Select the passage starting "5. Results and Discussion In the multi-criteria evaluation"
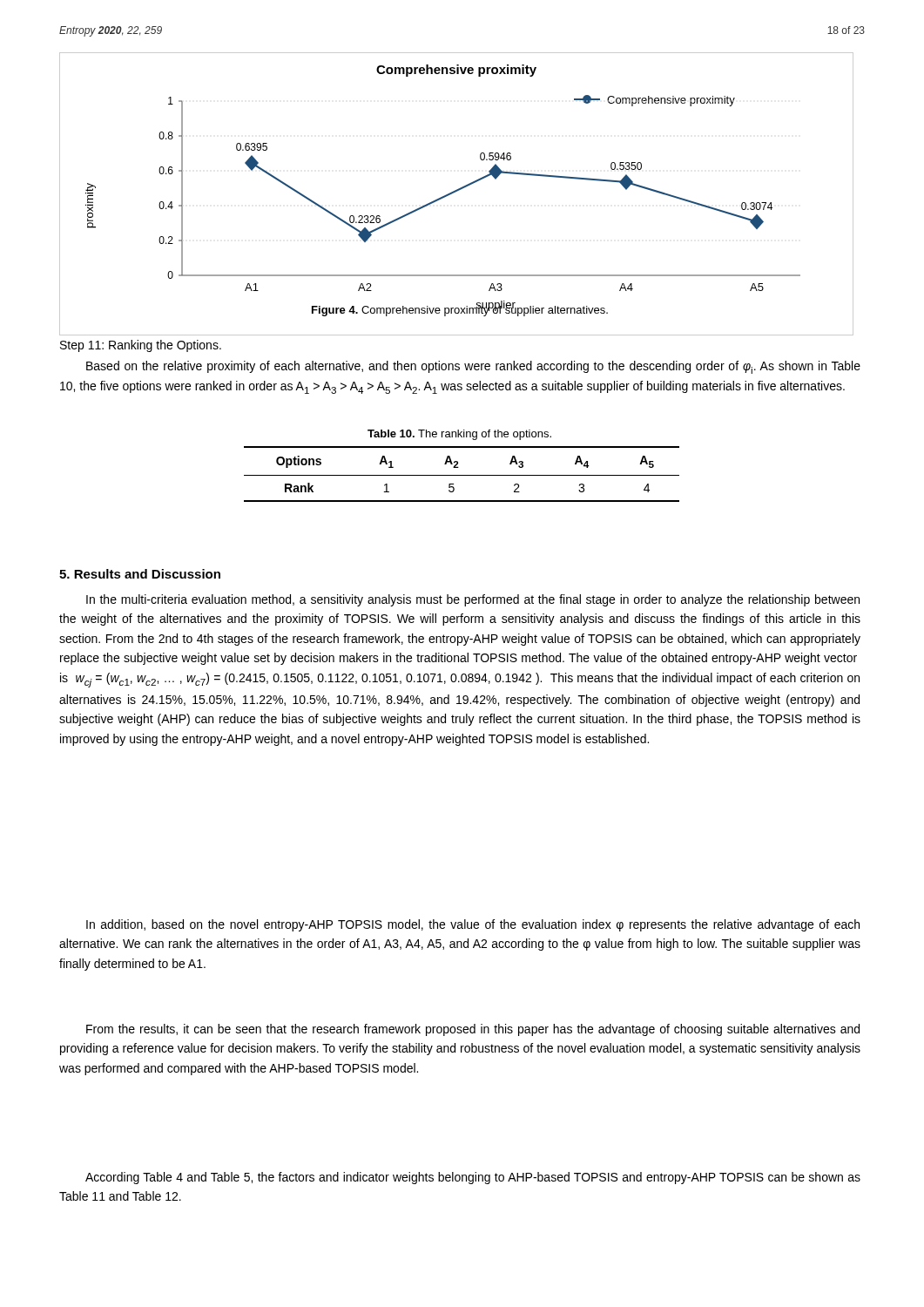The width and height of the screenshot is (924, 1307). coord(460,657)
